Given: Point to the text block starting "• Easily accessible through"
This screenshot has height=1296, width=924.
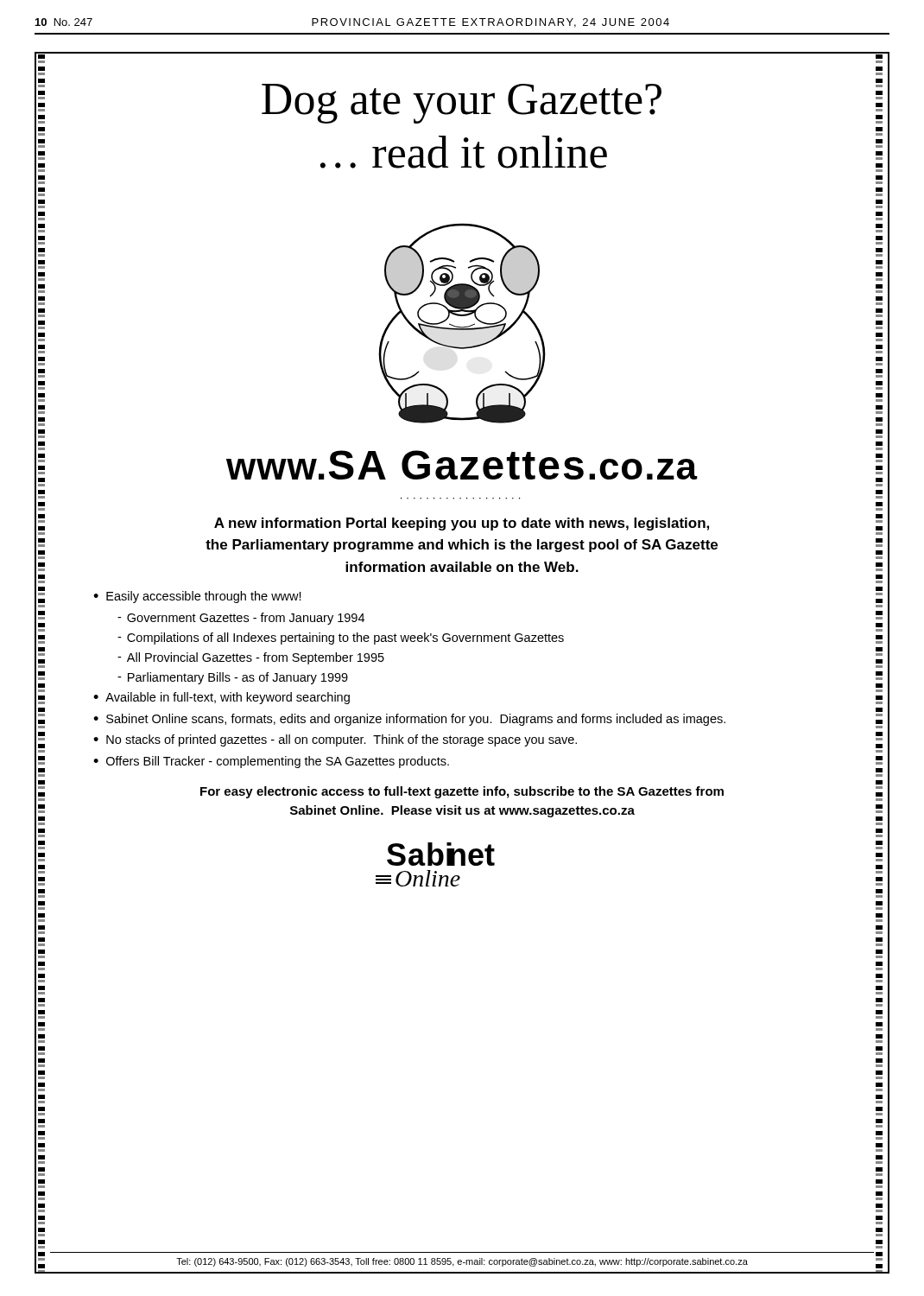Looking at the screenshot, I should pos(198,597).
